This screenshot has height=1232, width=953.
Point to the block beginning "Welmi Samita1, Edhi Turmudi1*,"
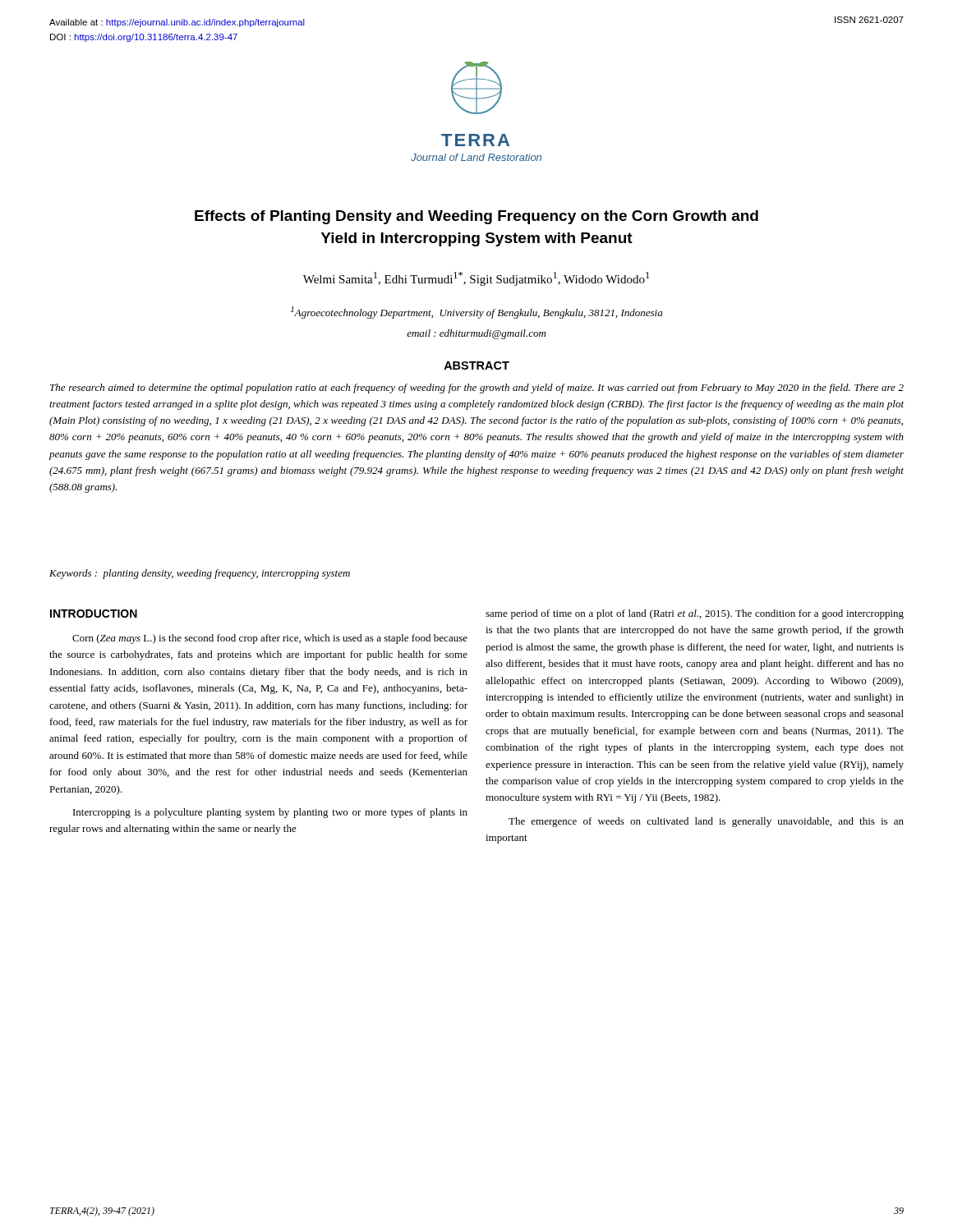click(476, 278)
